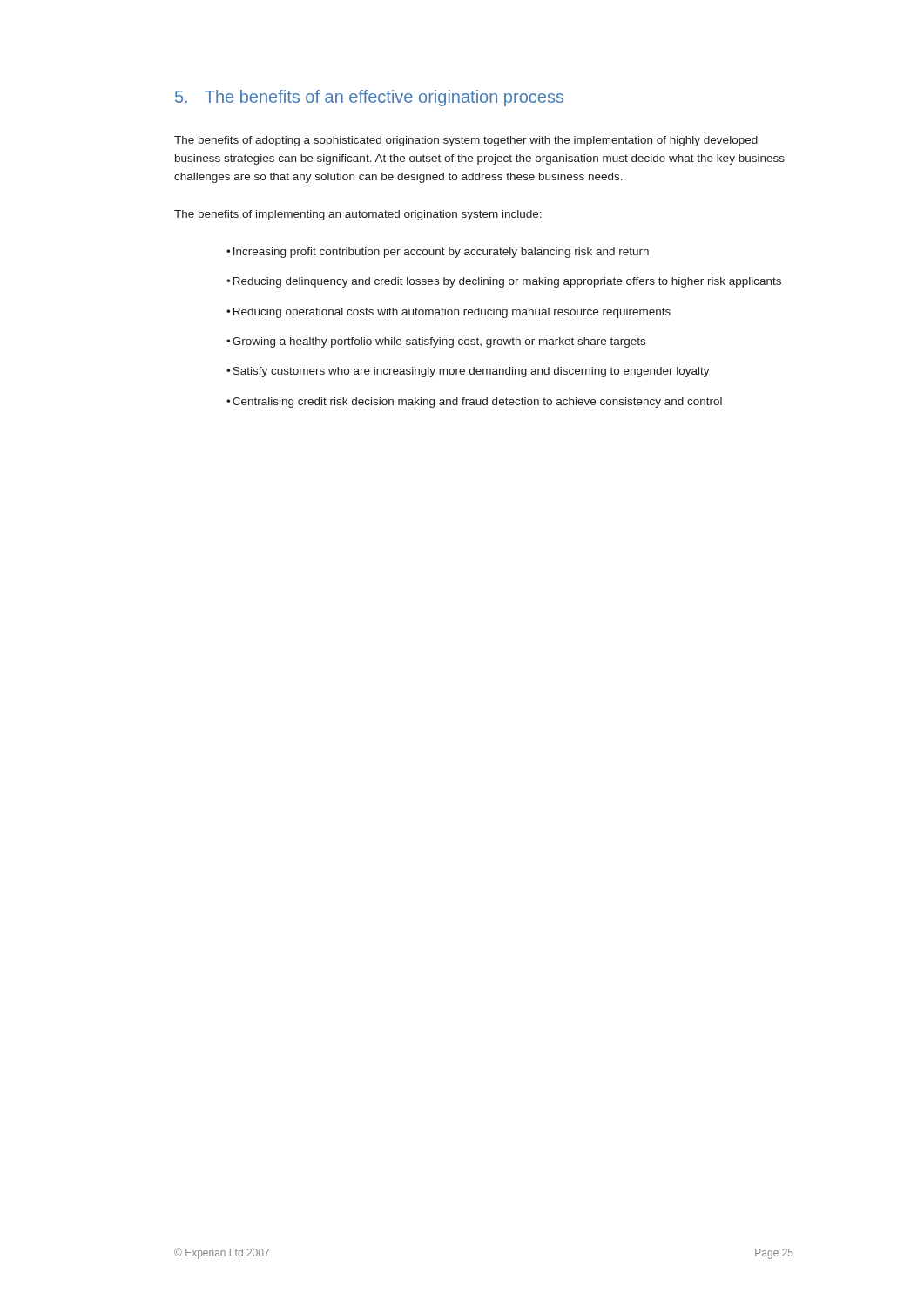
Task: Point to the element starting "•Reducing delinquency and"
Action: 510,282
